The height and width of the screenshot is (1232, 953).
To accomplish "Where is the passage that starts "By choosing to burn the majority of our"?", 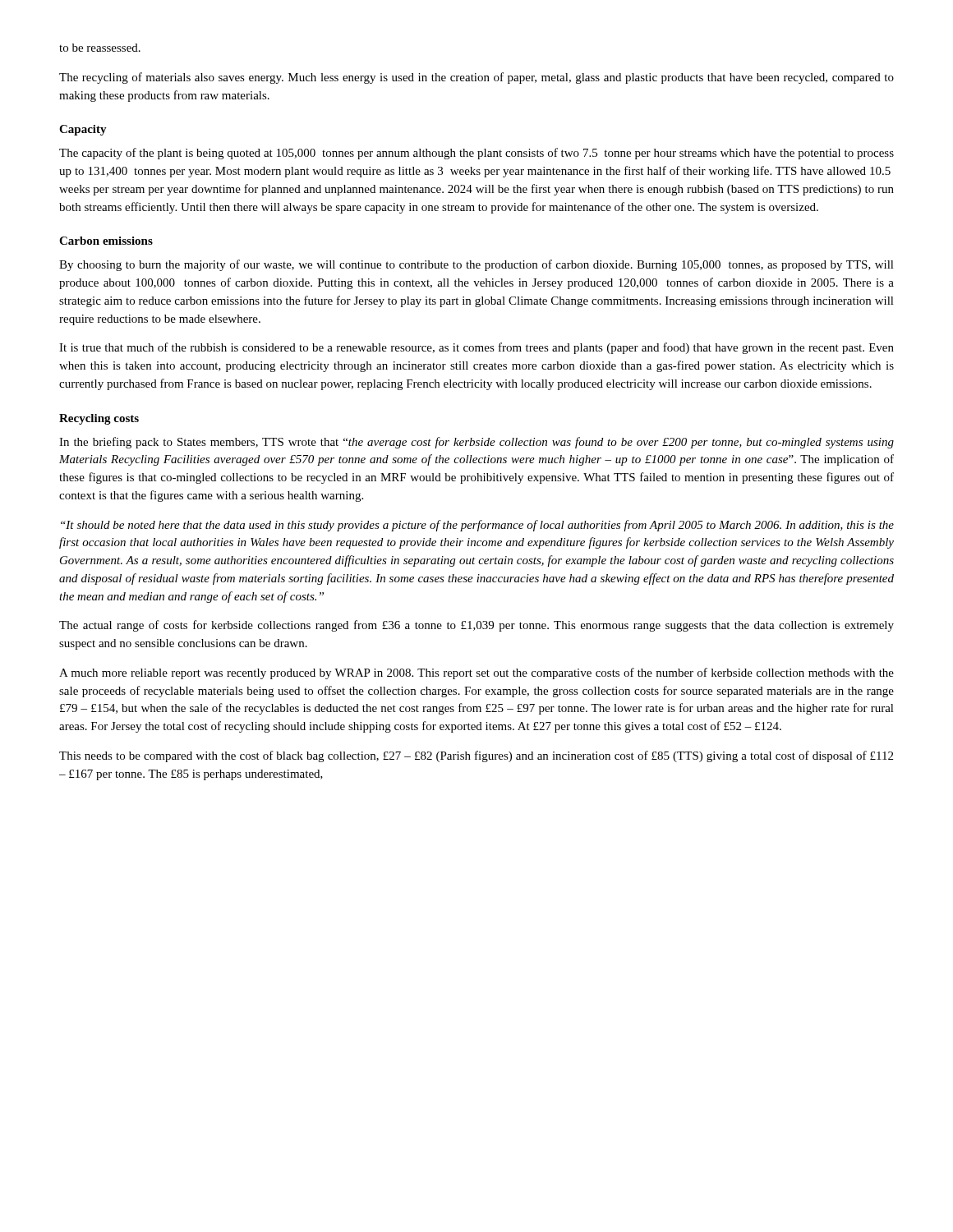I will pyautogui.click(x=476, y=291).
